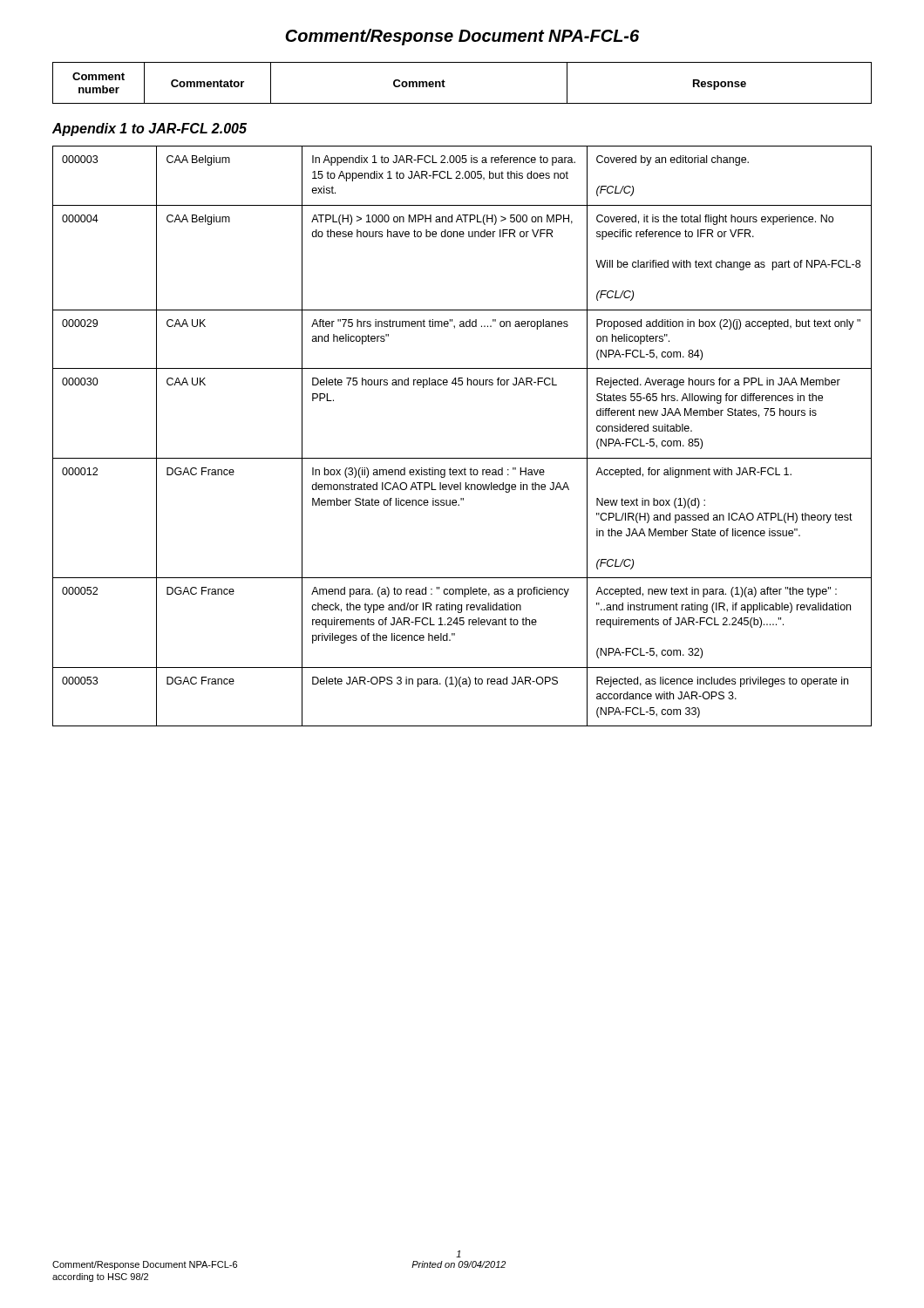Select the table that reads "Covered by an"
The height and width of the screenshot is (1308, 924).
[x=462, y=436]
